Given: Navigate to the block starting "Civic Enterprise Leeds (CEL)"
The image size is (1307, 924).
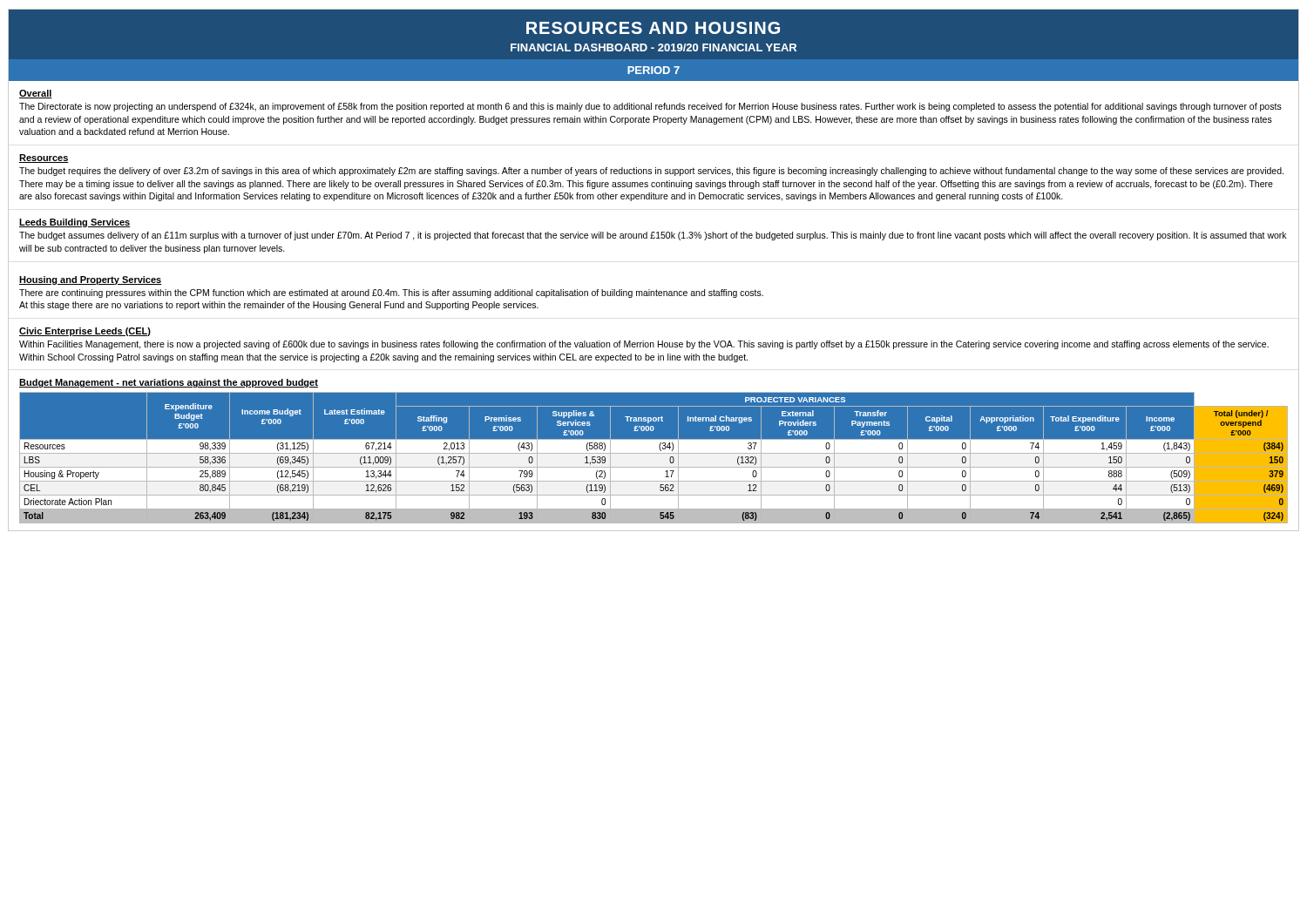Looking at the screenshot, I should 85,331.
